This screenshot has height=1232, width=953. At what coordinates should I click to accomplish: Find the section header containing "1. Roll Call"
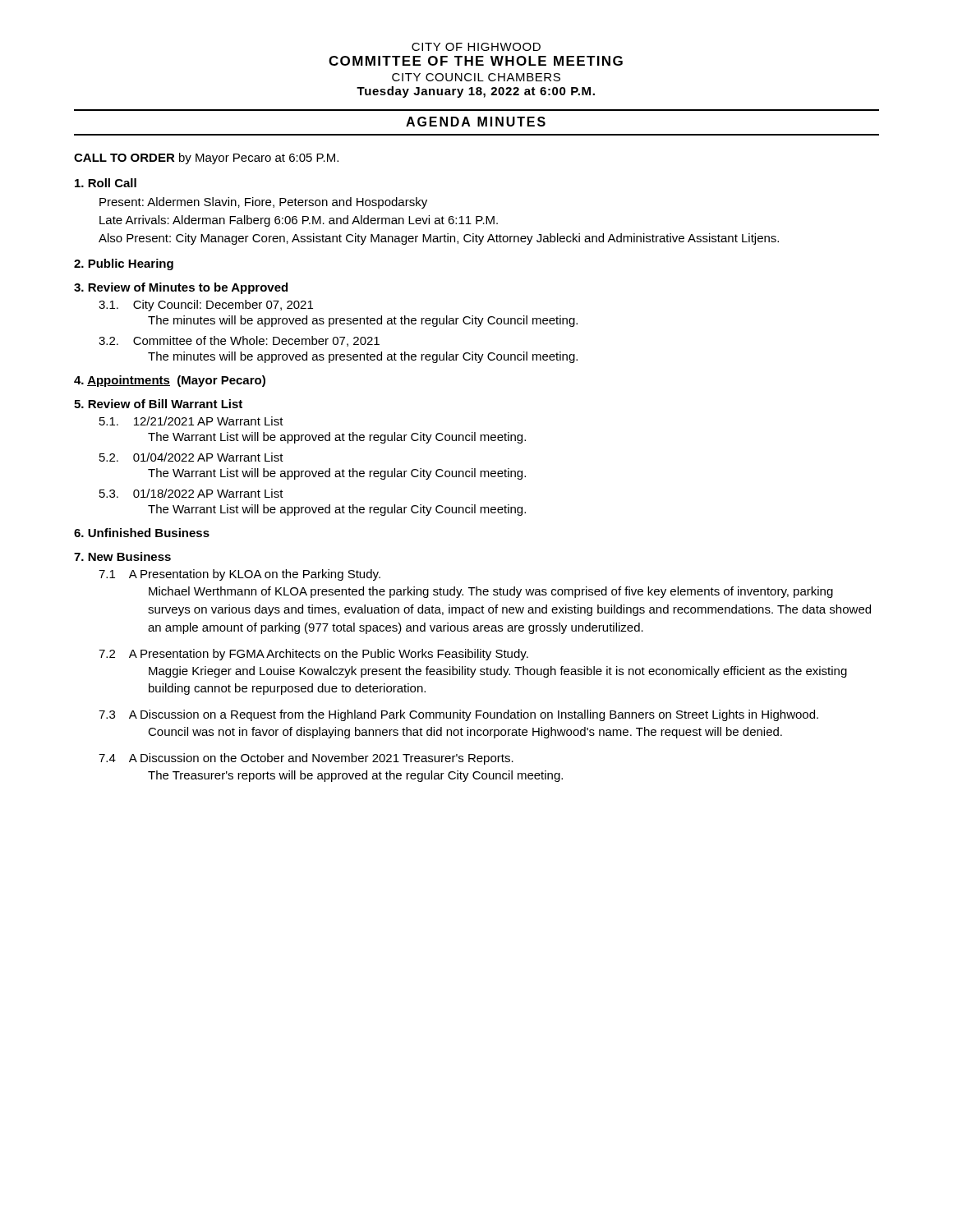point(105,183)
